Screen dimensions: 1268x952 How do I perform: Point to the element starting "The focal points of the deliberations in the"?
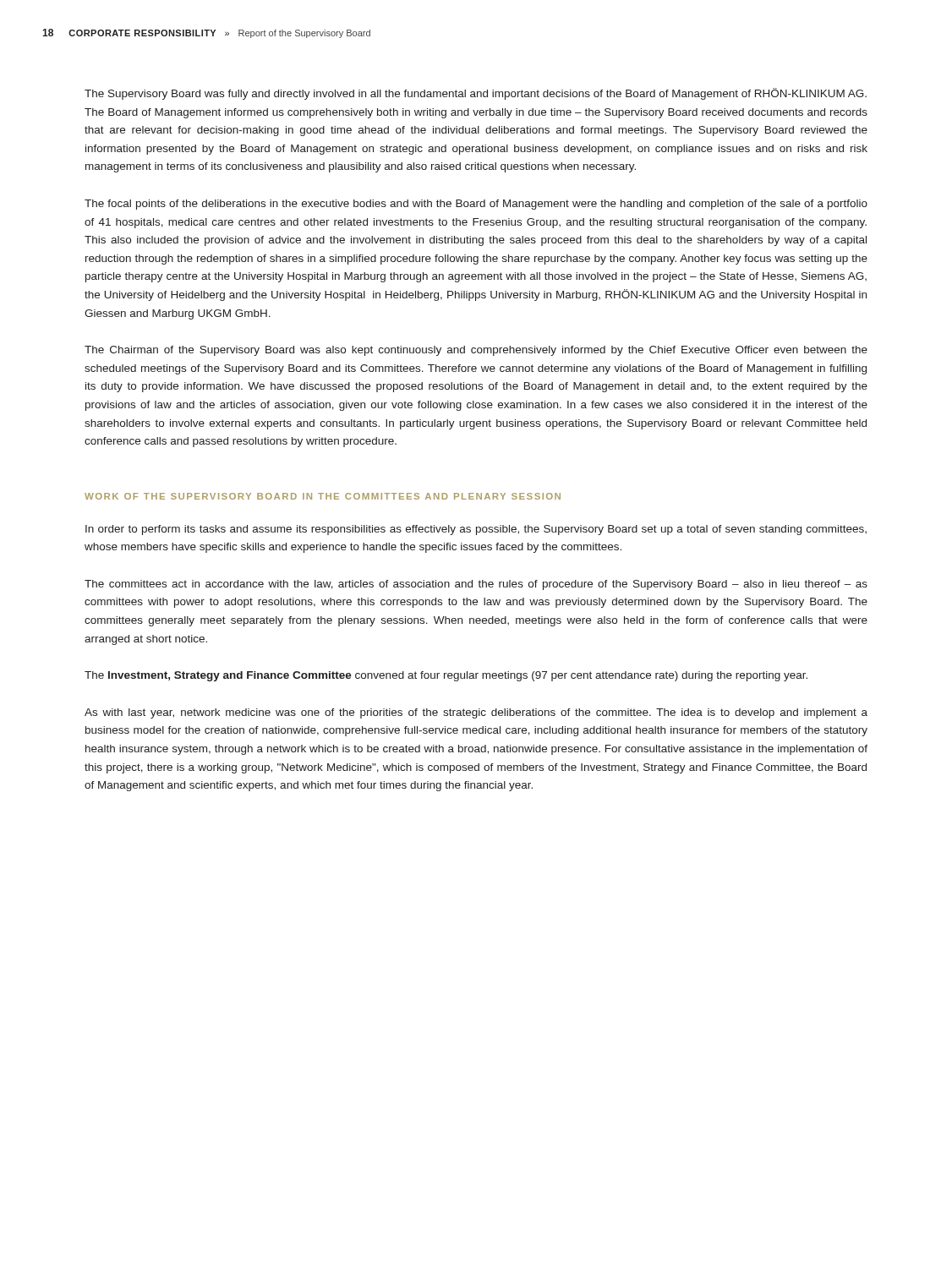click(x=476, y=258)
